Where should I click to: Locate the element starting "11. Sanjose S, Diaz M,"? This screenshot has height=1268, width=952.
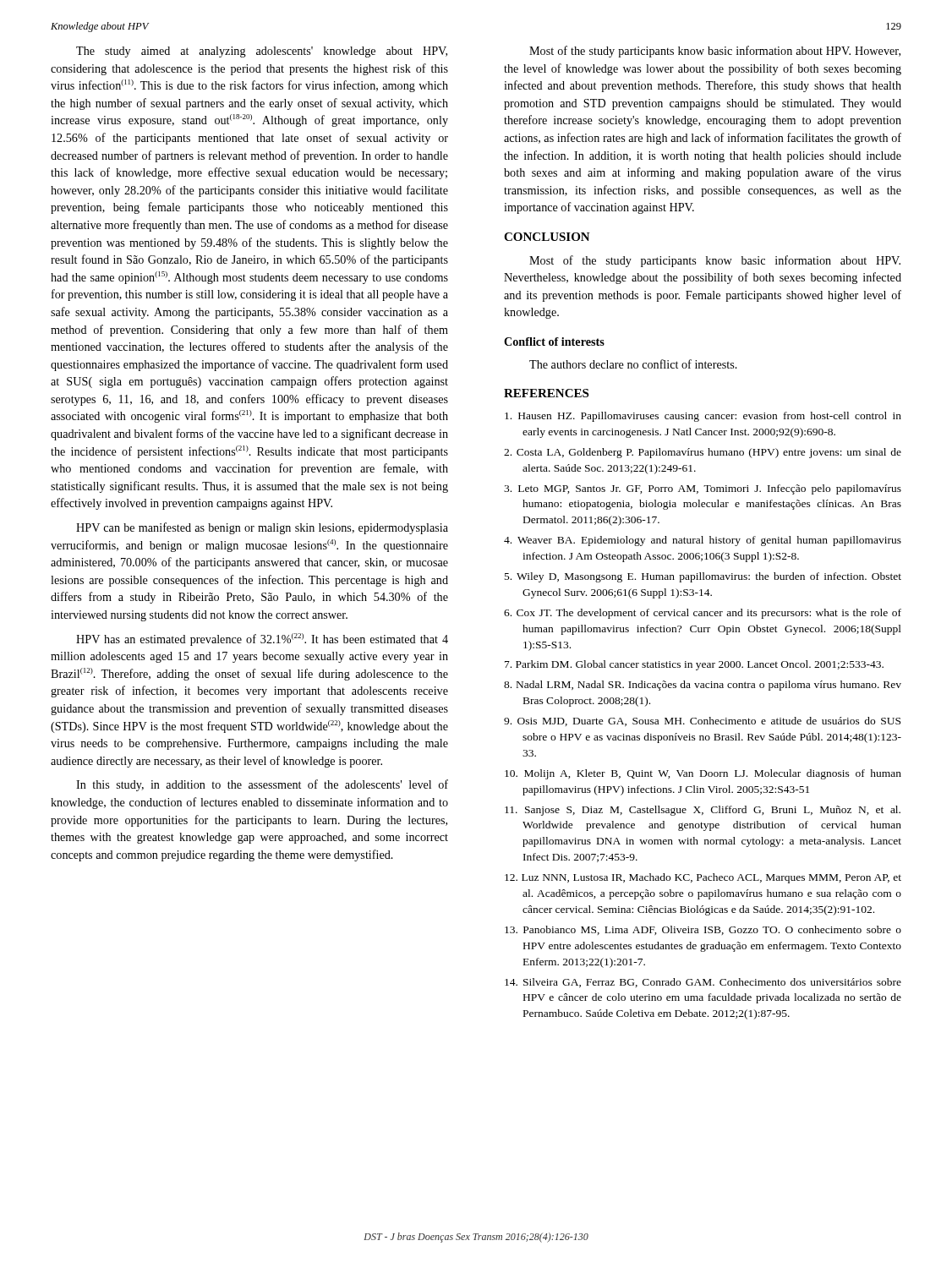coord(703,834)
